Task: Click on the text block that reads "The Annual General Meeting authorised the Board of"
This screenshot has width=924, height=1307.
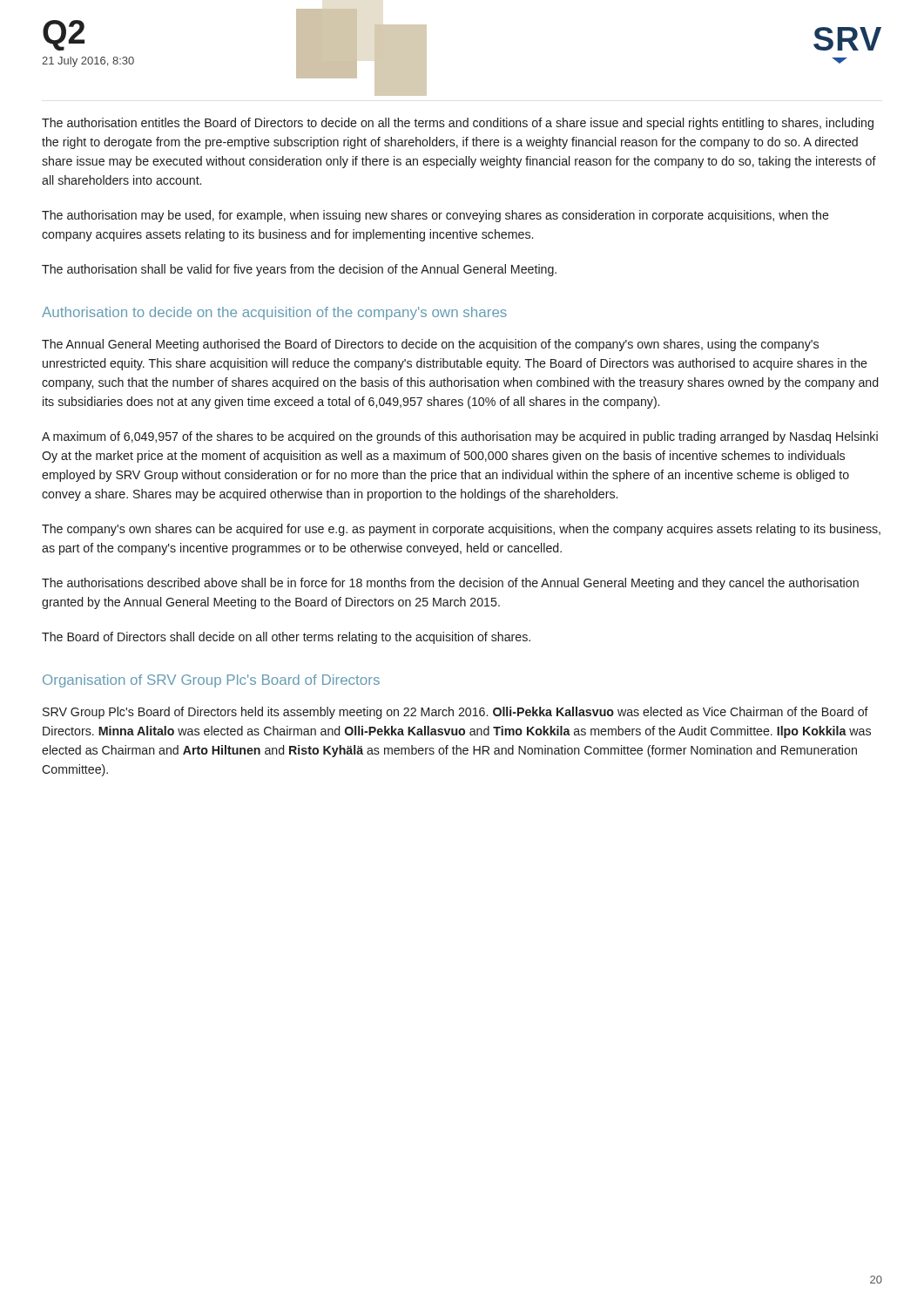Action: click(x=460, y=373)
